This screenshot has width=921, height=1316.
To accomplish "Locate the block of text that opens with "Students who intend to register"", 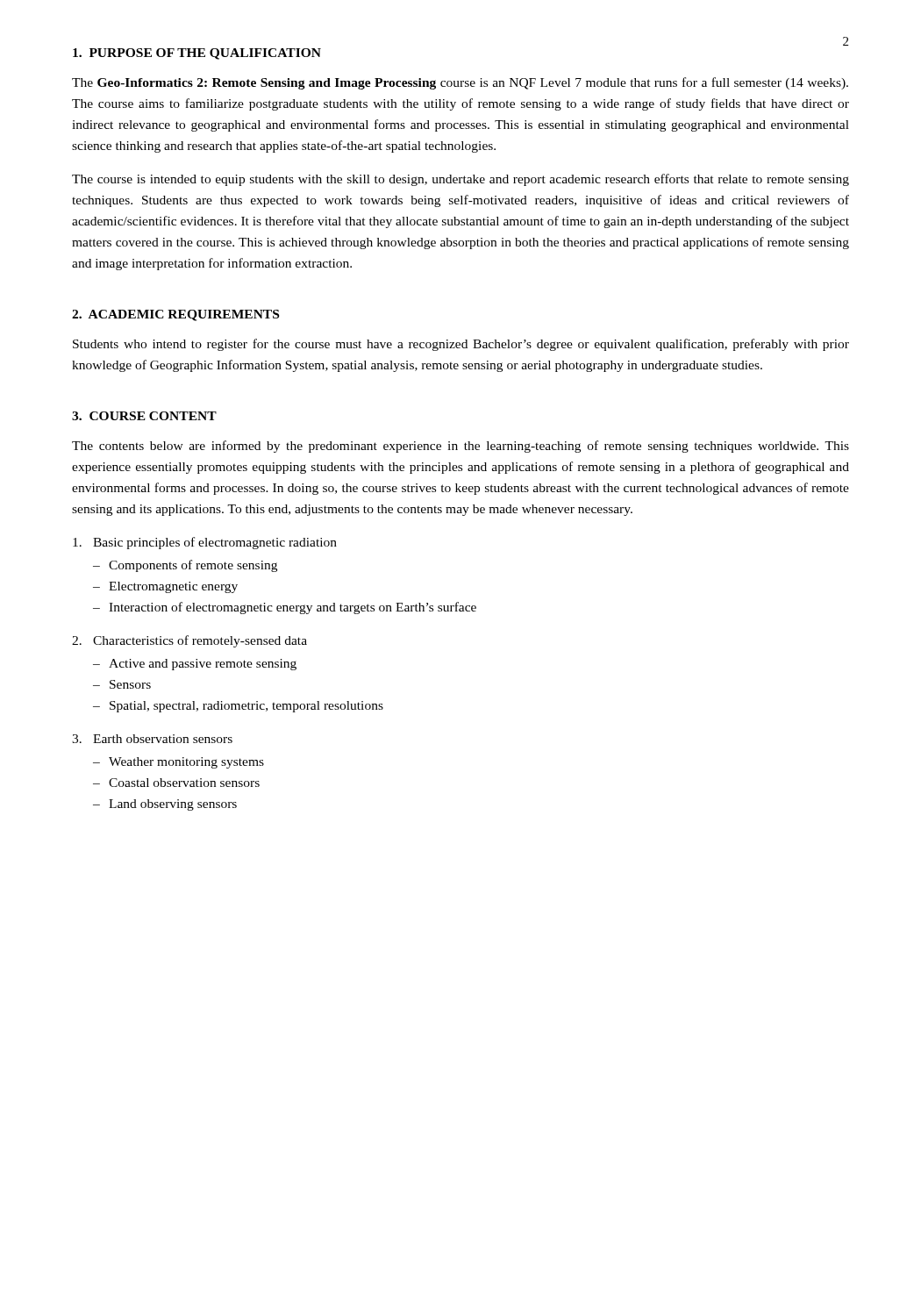I will click(x=460, y=354).
